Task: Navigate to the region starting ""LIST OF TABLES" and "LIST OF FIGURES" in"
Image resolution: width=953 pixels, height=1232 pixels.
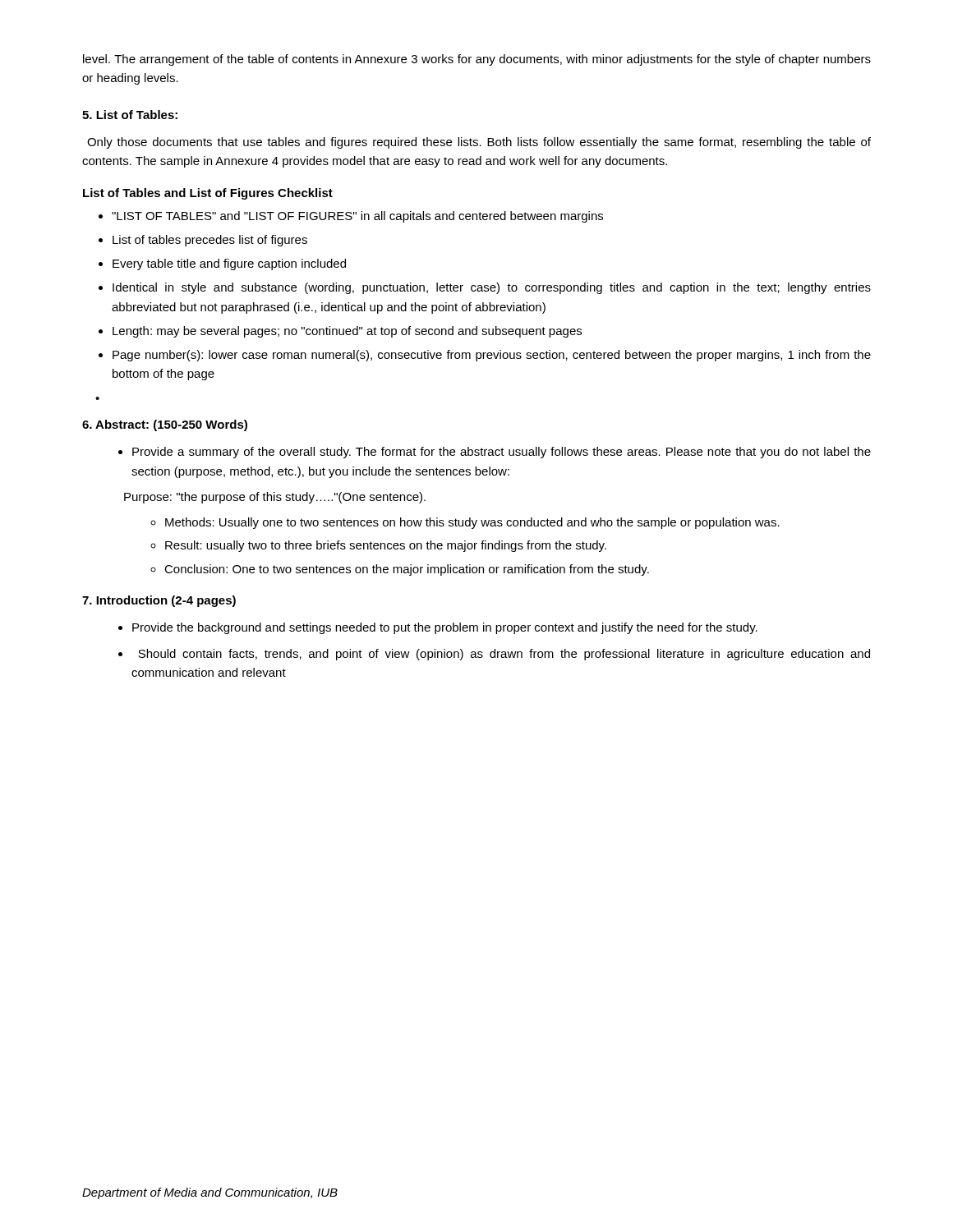Action: point(358,215)
